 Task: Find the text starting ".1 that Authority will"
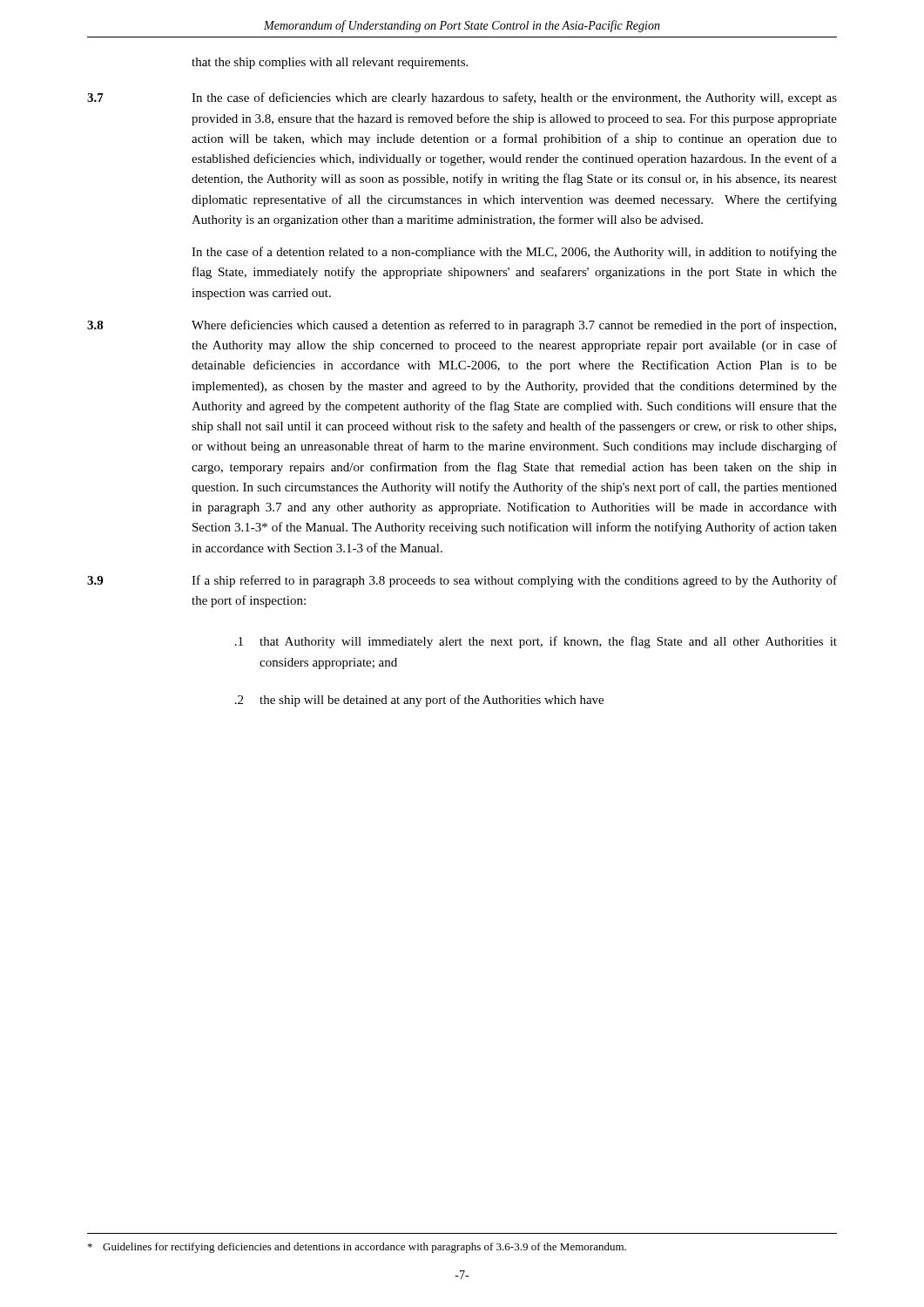click(x=514, y=652)
